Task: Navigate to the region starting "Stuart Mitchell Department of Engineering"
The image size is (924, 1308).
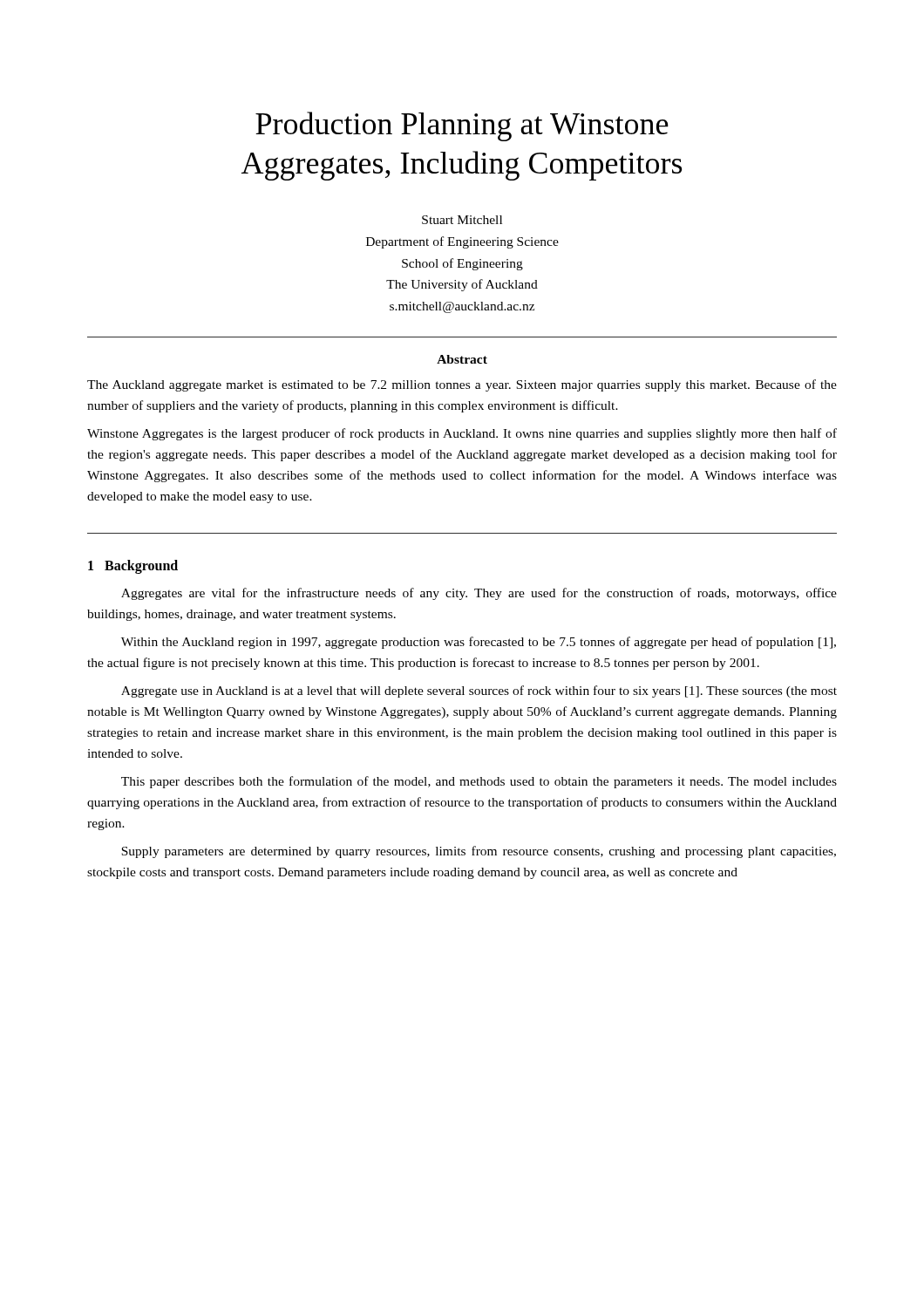Action: (x=462, y=263)
